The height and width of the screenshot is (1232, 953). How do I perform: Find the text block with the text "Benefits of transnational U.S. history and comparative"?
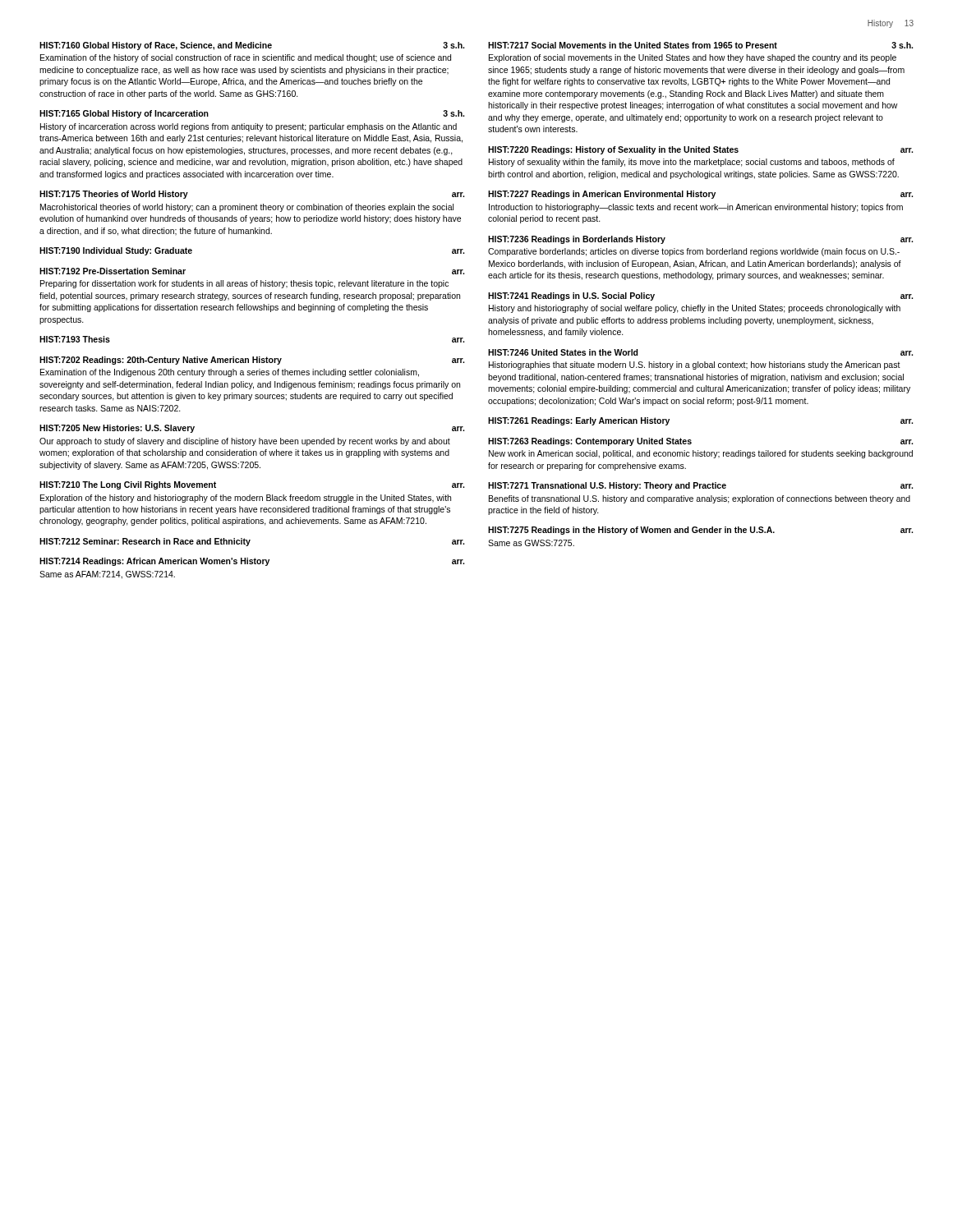pyautogui.click(x=699, y=504)
